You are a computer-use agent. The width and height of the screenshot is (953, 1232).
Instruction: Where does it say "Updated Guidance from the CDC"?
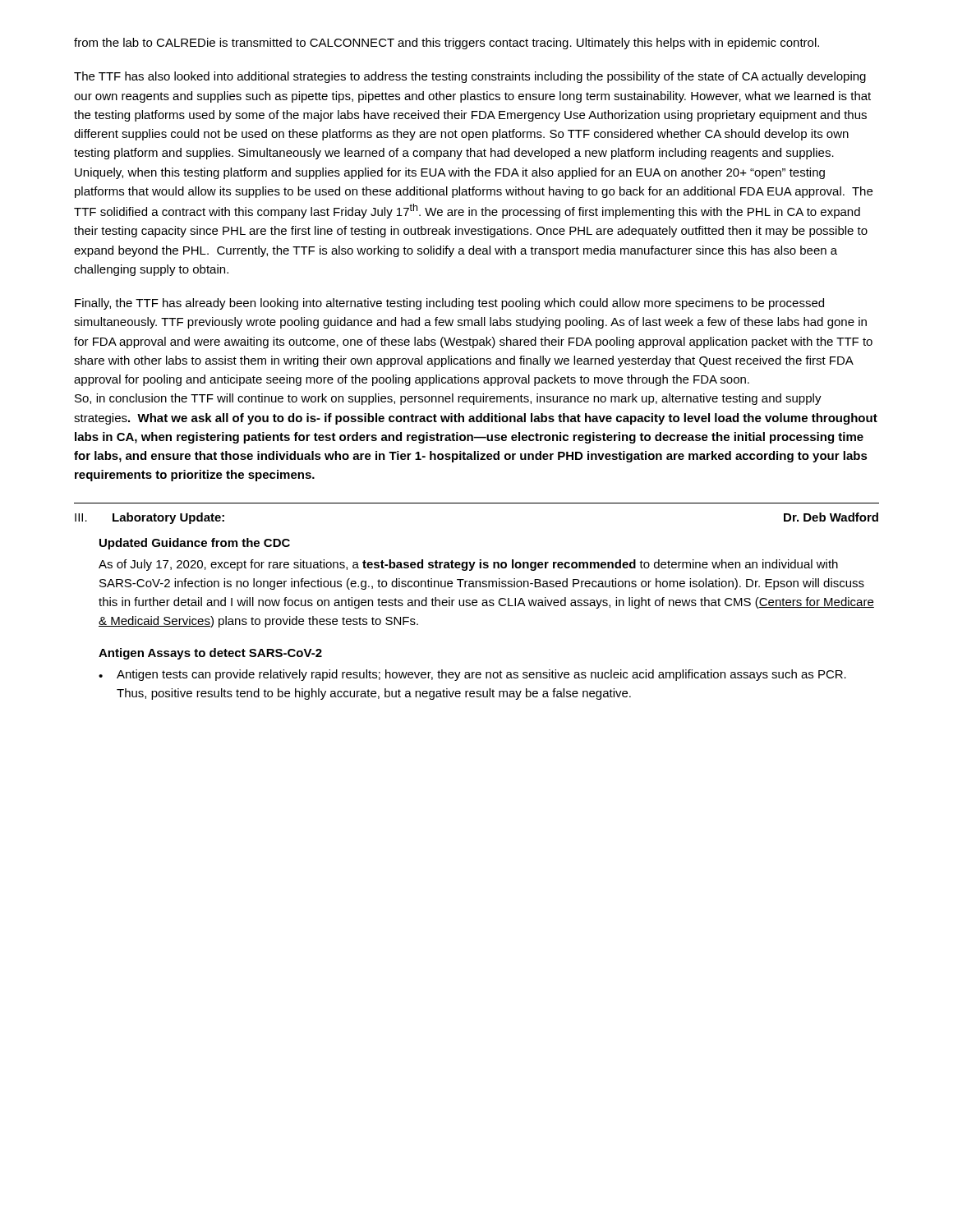[x=194, y=542]
